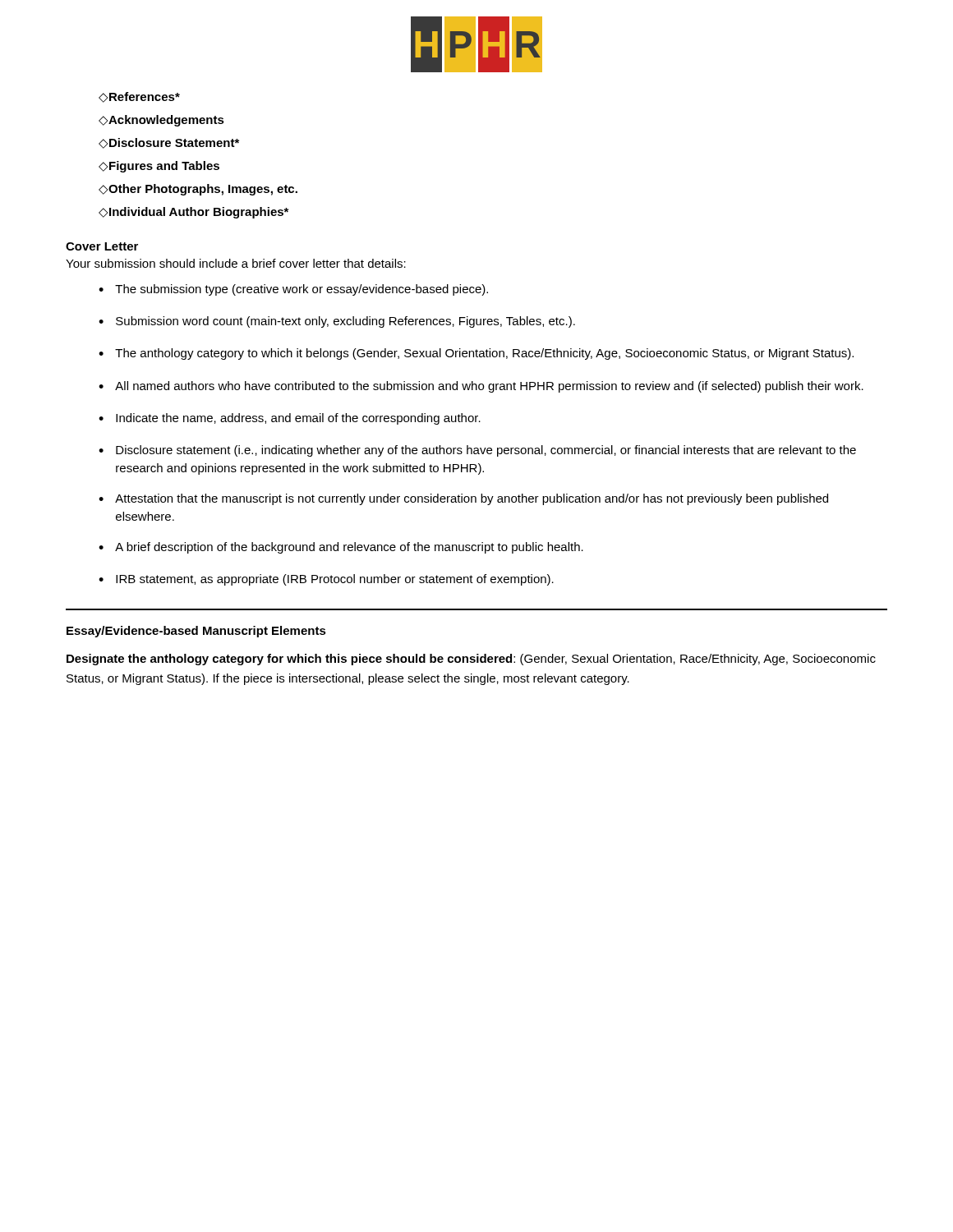Click where it says "◇ Figures and Tables"
The image size is (953, 1232).
coord(159,166)
